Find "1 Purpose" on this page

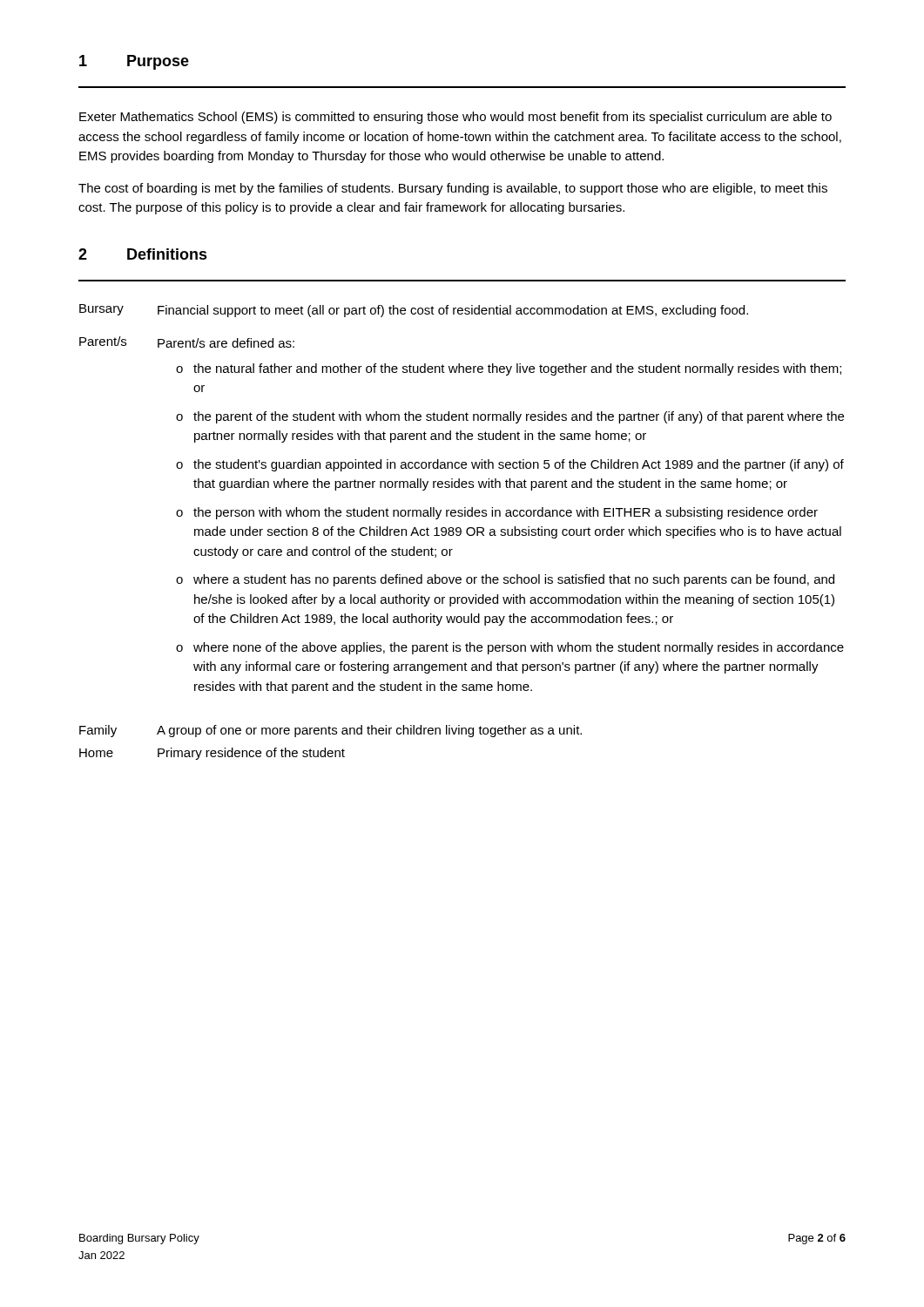(134, 61)
